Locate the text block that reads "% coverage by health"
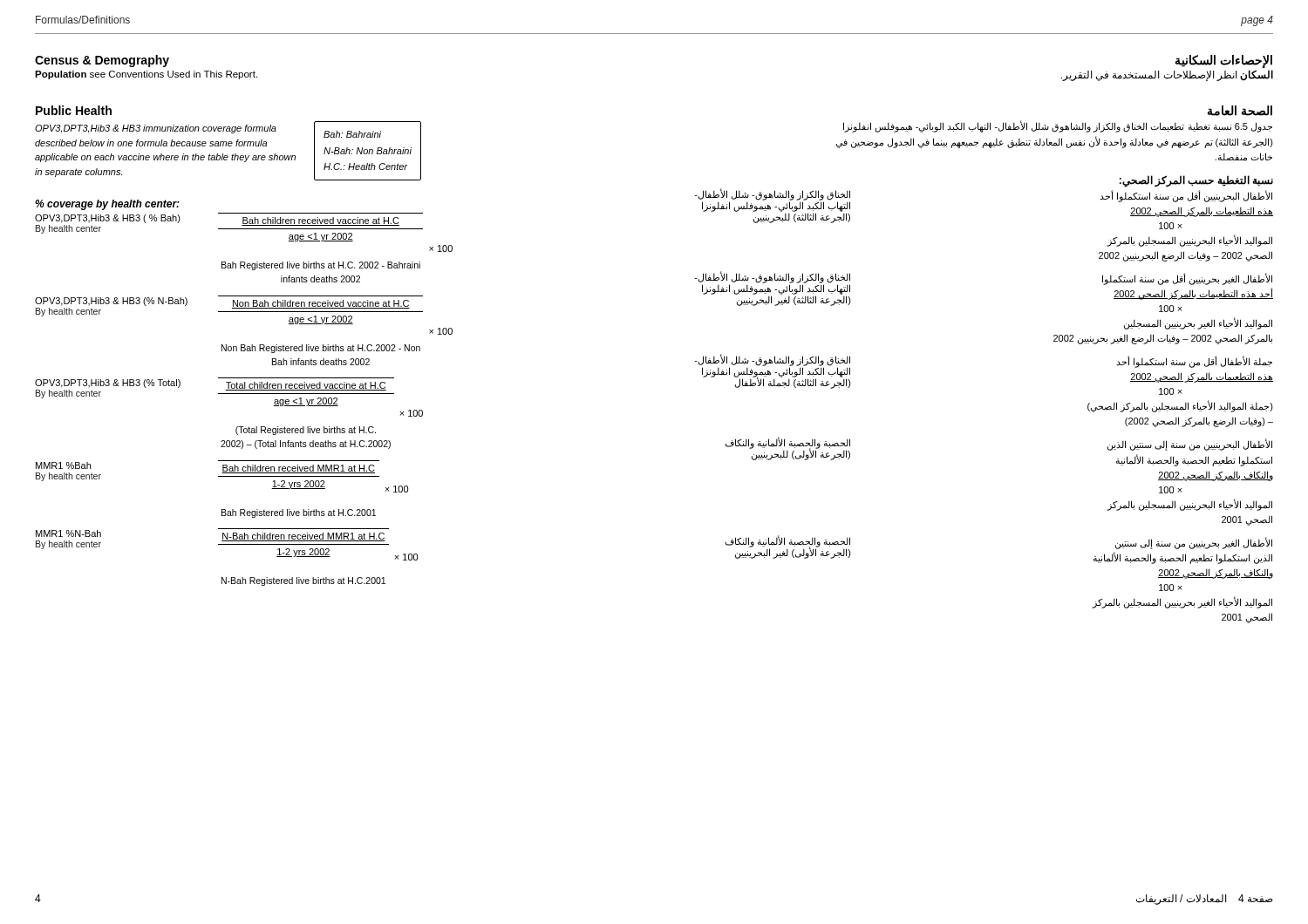1308x924 pixels. [x=107, y=204]
